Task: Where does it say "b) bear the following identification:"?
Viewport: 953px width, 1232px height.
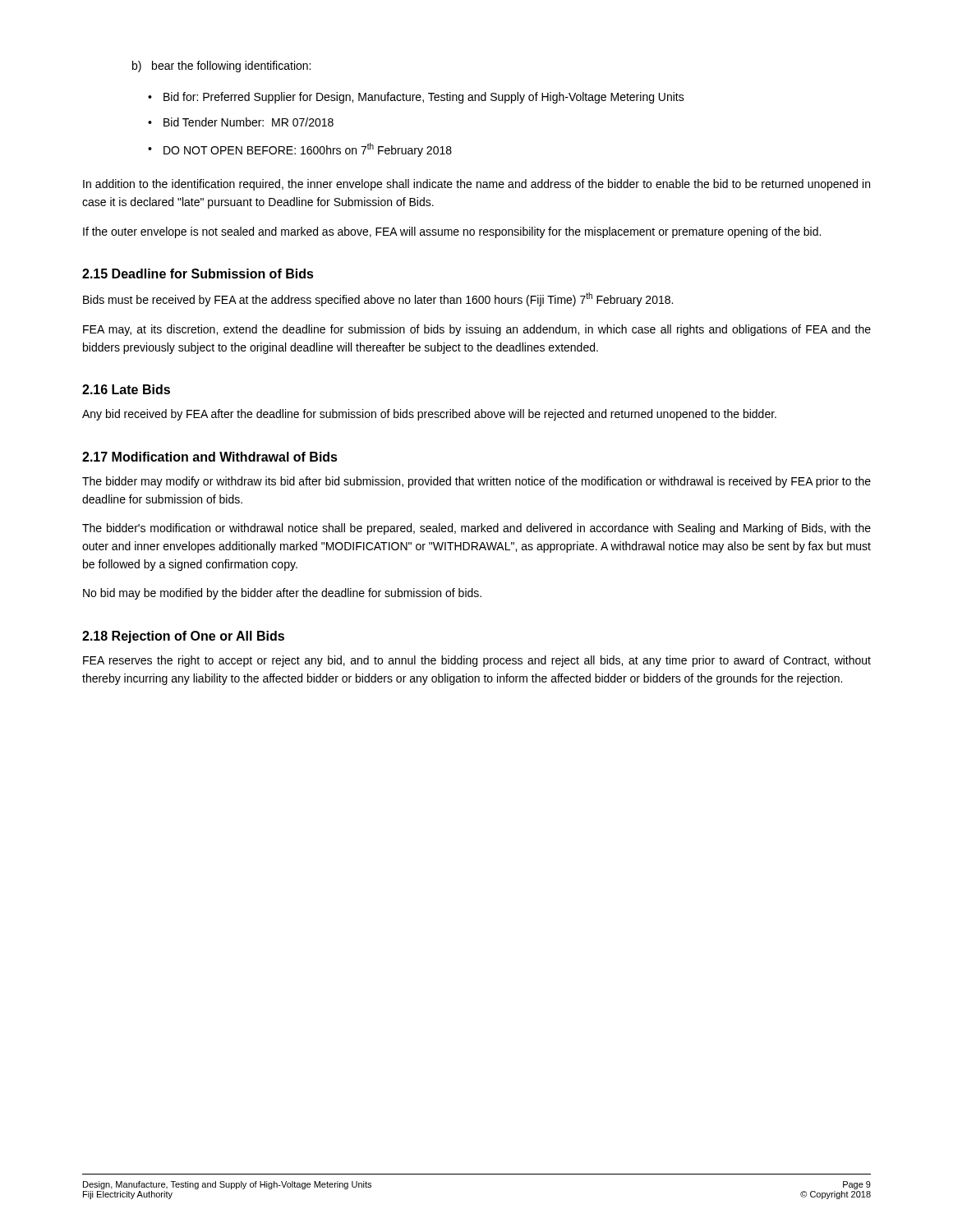Action: [x=222, y=66]
